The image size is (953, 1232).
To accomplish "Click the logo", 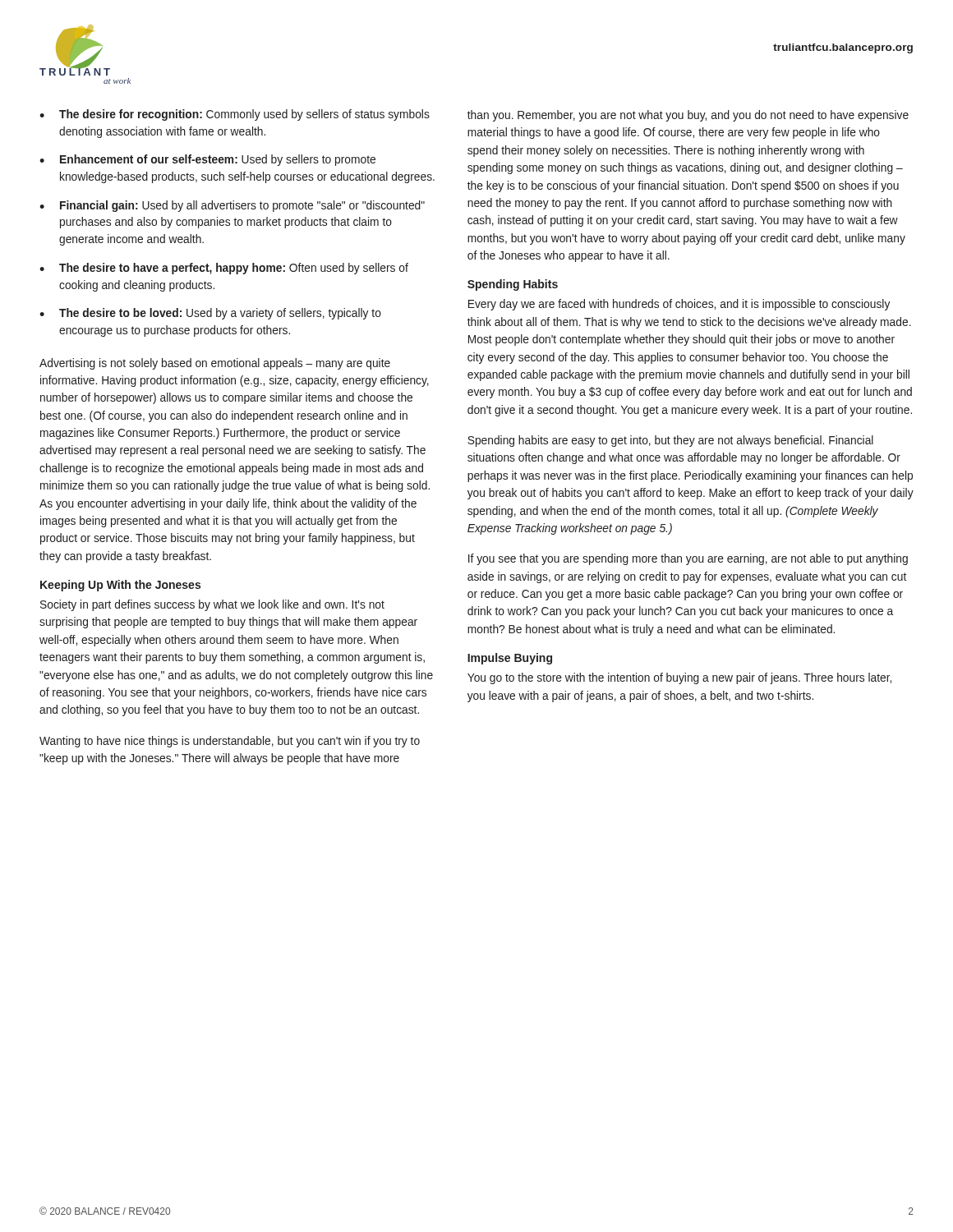I will (x=105, y=56).
